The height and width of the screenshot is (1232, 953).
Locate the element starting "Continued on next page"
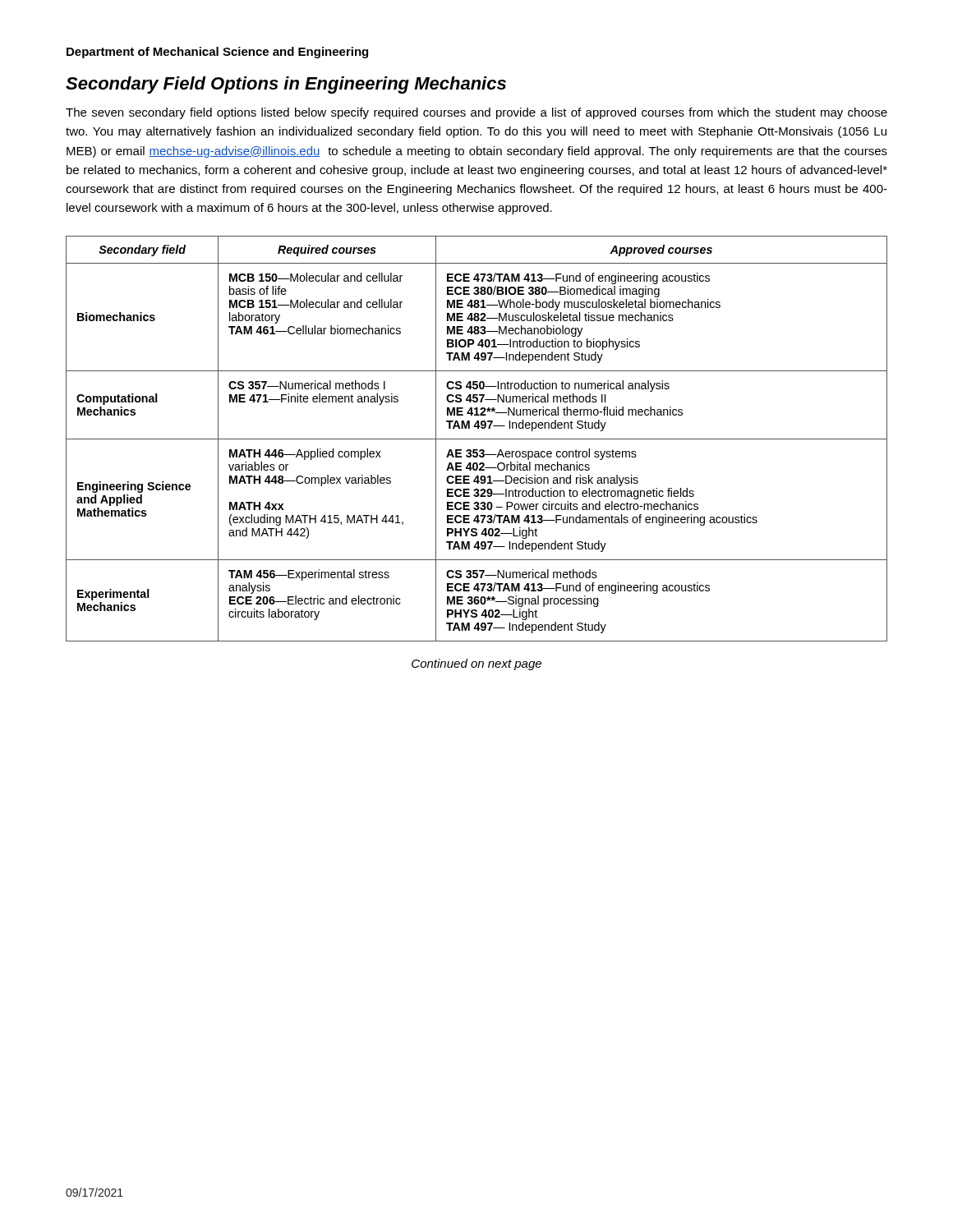476,663
